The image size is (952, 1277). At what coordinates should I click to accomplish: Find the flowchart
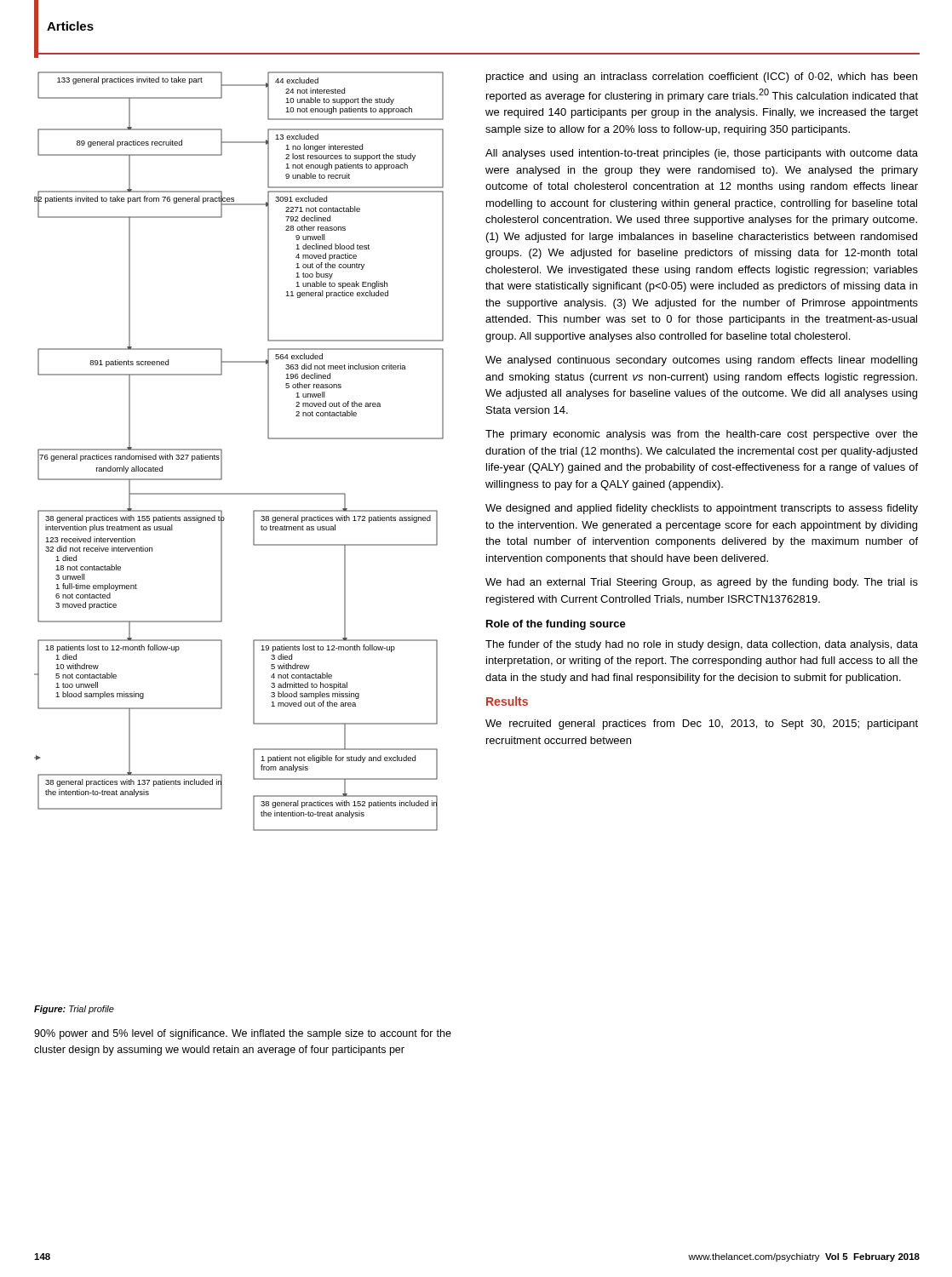pos(243,533)
